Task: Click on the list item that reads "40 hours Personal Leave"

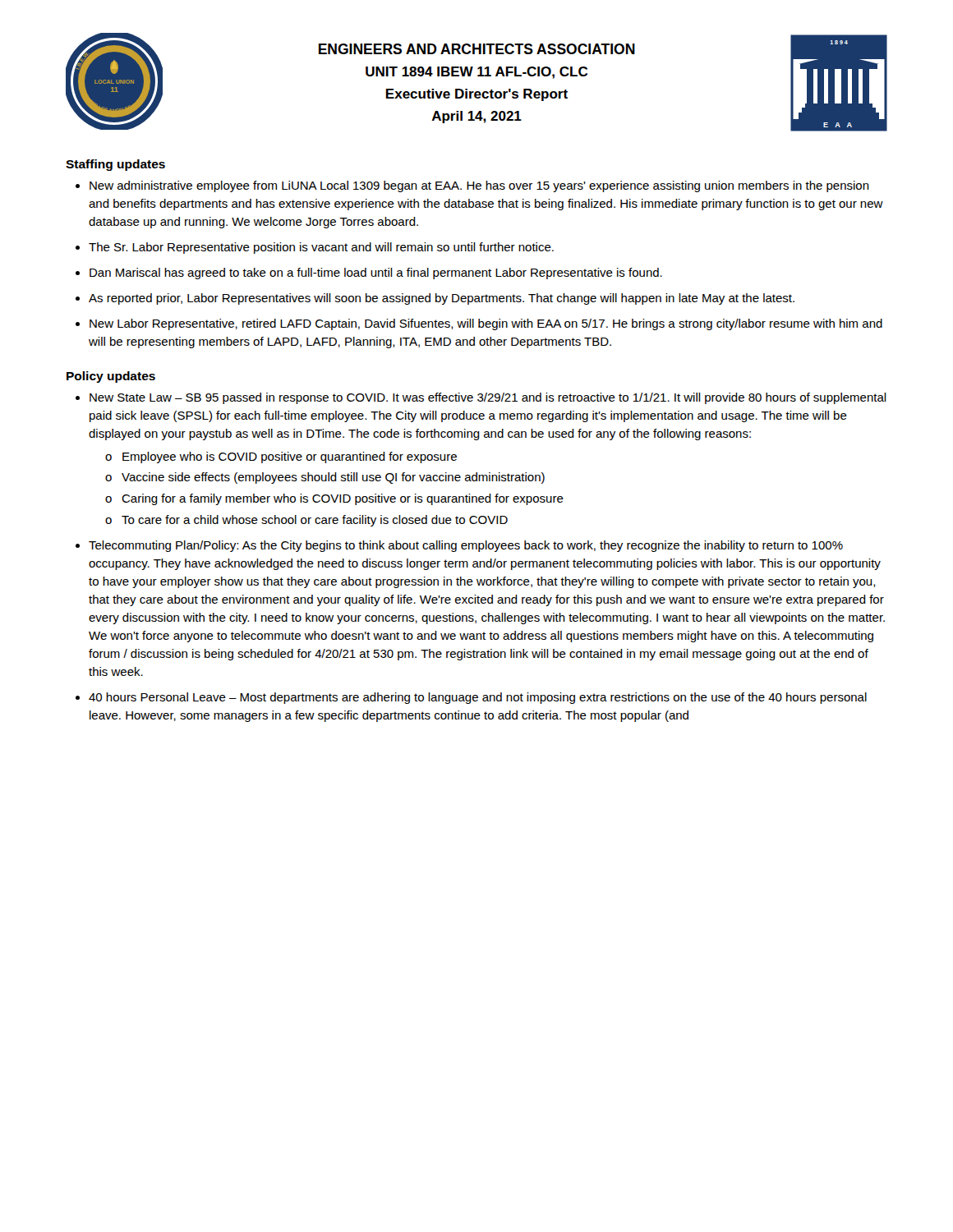Action: click(478, 706)
